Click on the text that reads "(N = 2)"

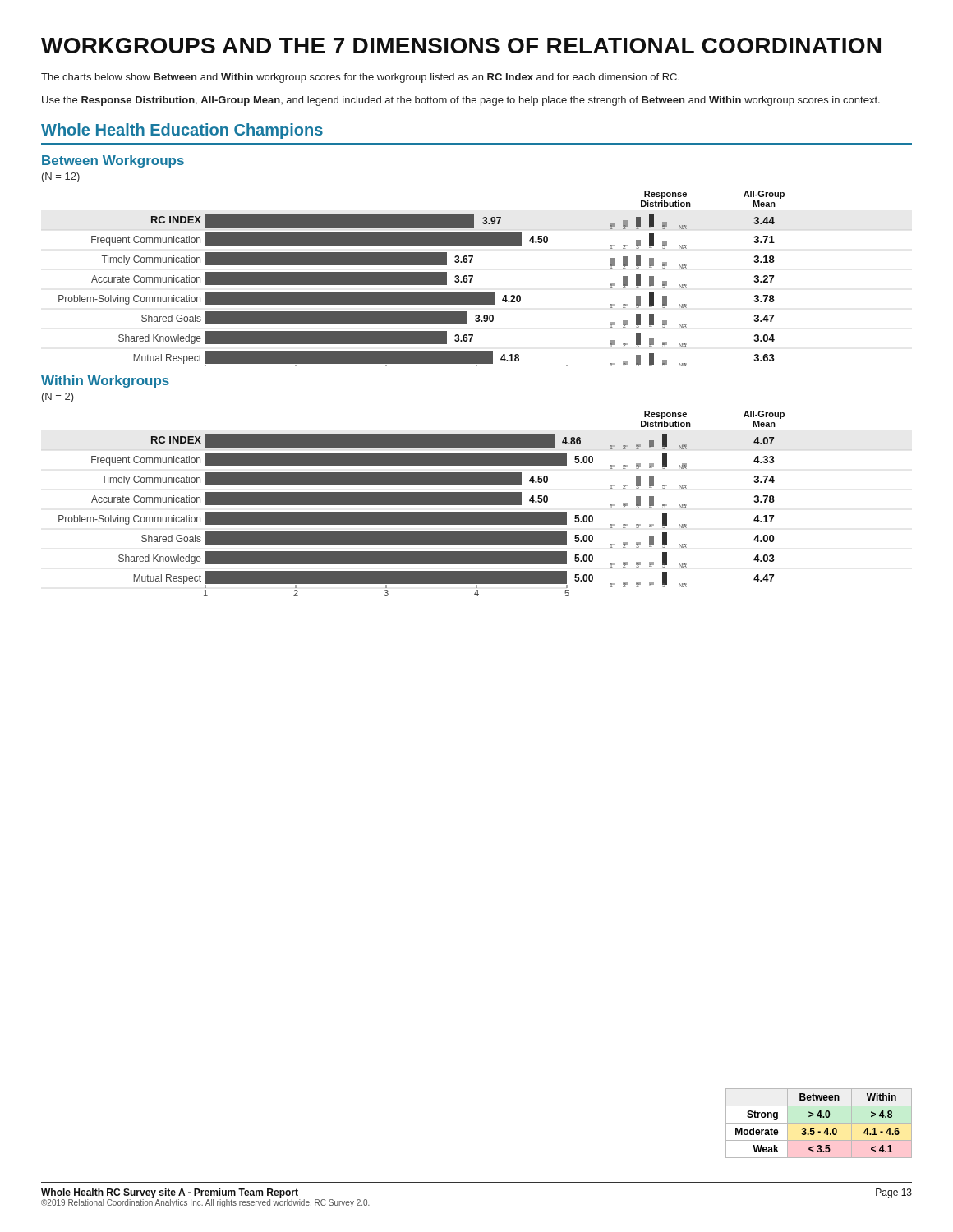pyautogui.click(x=58, y=396)
